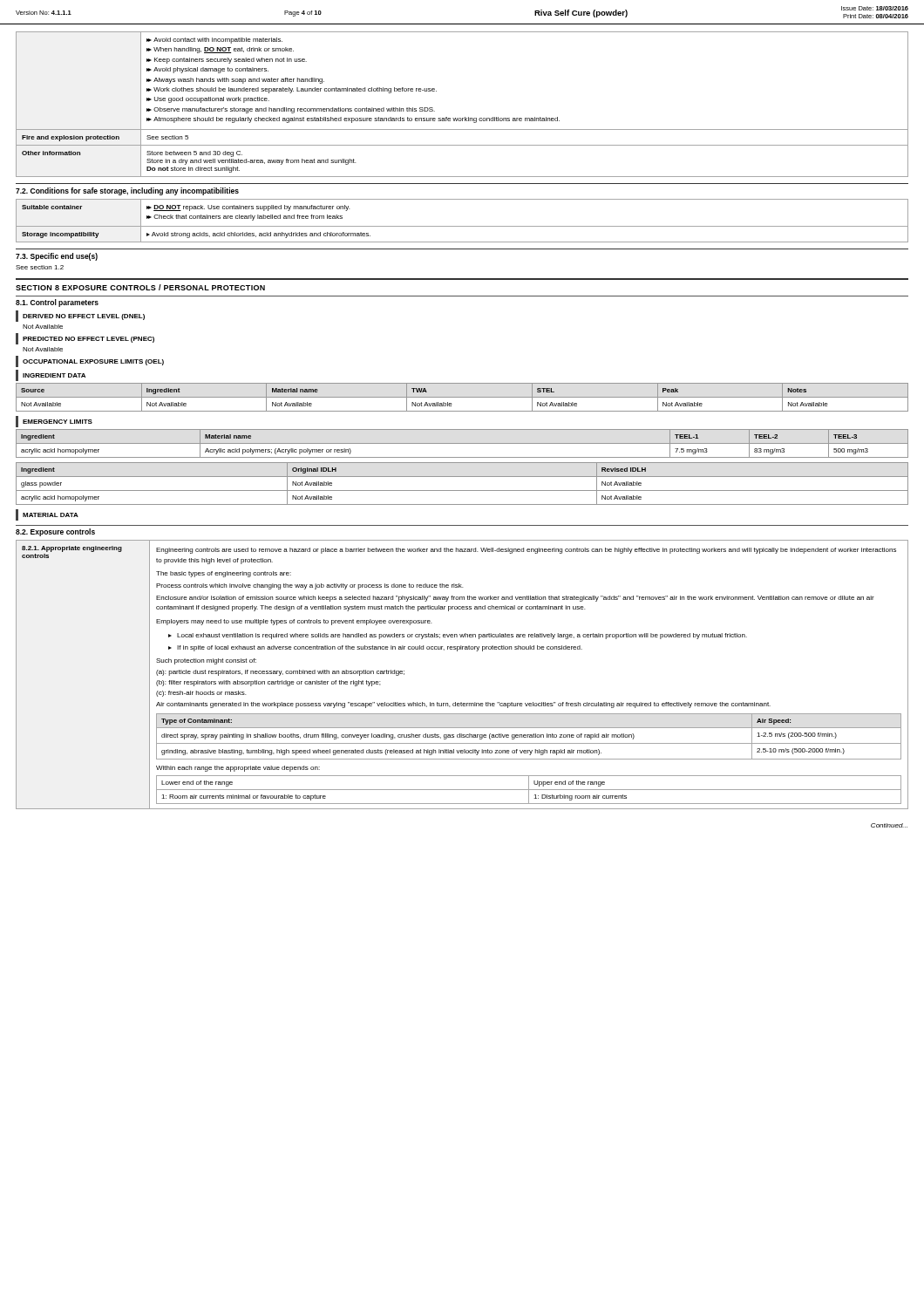Find the table that mentions "Storage incompatibility"
The width and height of the screenshot is (924, 1308).
[462, 221]
